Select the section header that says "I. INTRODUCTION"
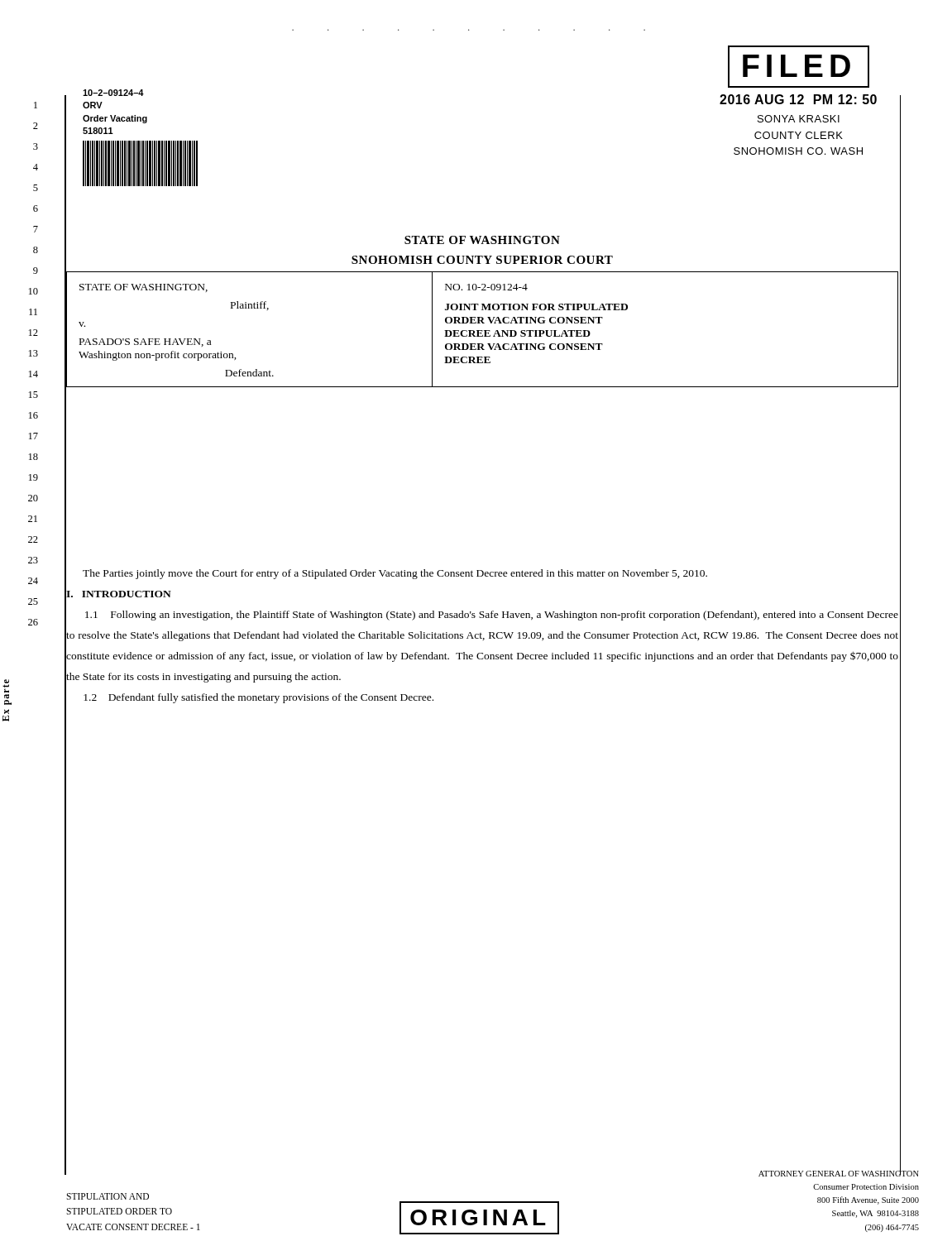This screenshot has height=1241, width=952. [x=118, y=594]
